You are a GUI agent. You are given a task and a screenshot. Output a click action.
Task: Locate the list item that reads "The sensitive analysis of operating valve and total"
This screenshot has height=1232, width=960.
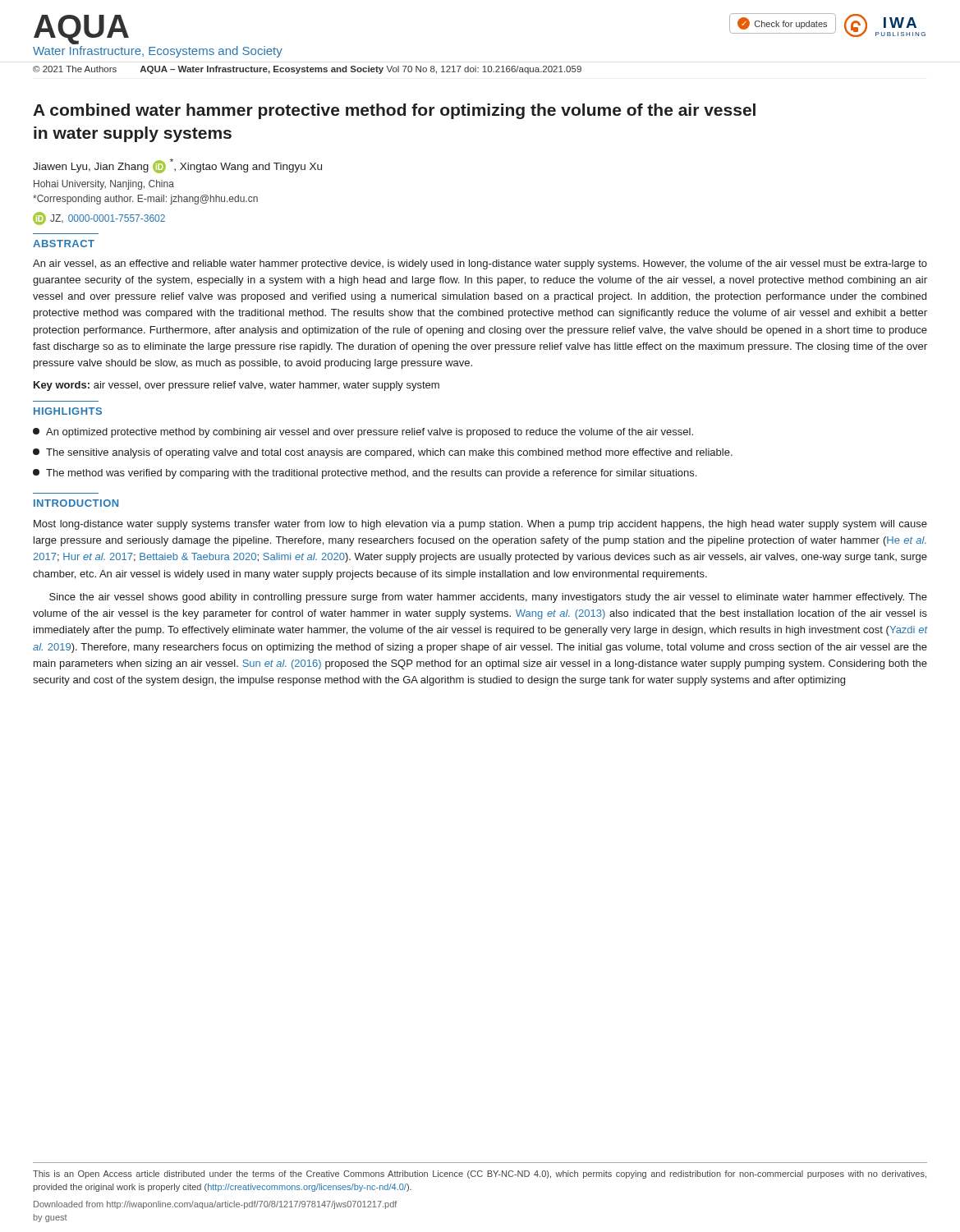point(383,453)
